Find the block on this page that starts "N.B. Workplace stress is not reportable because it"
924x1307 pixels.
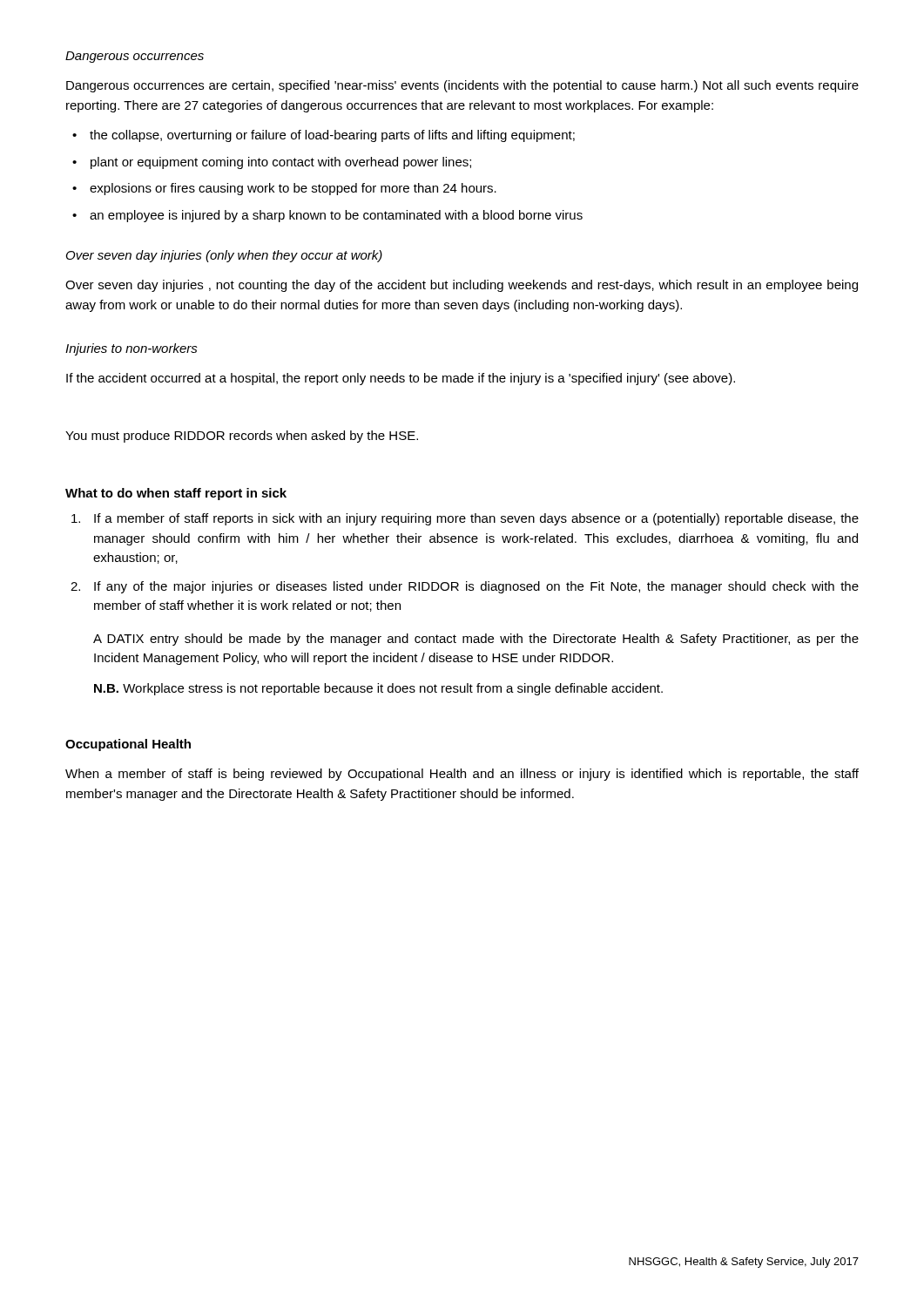476,688
